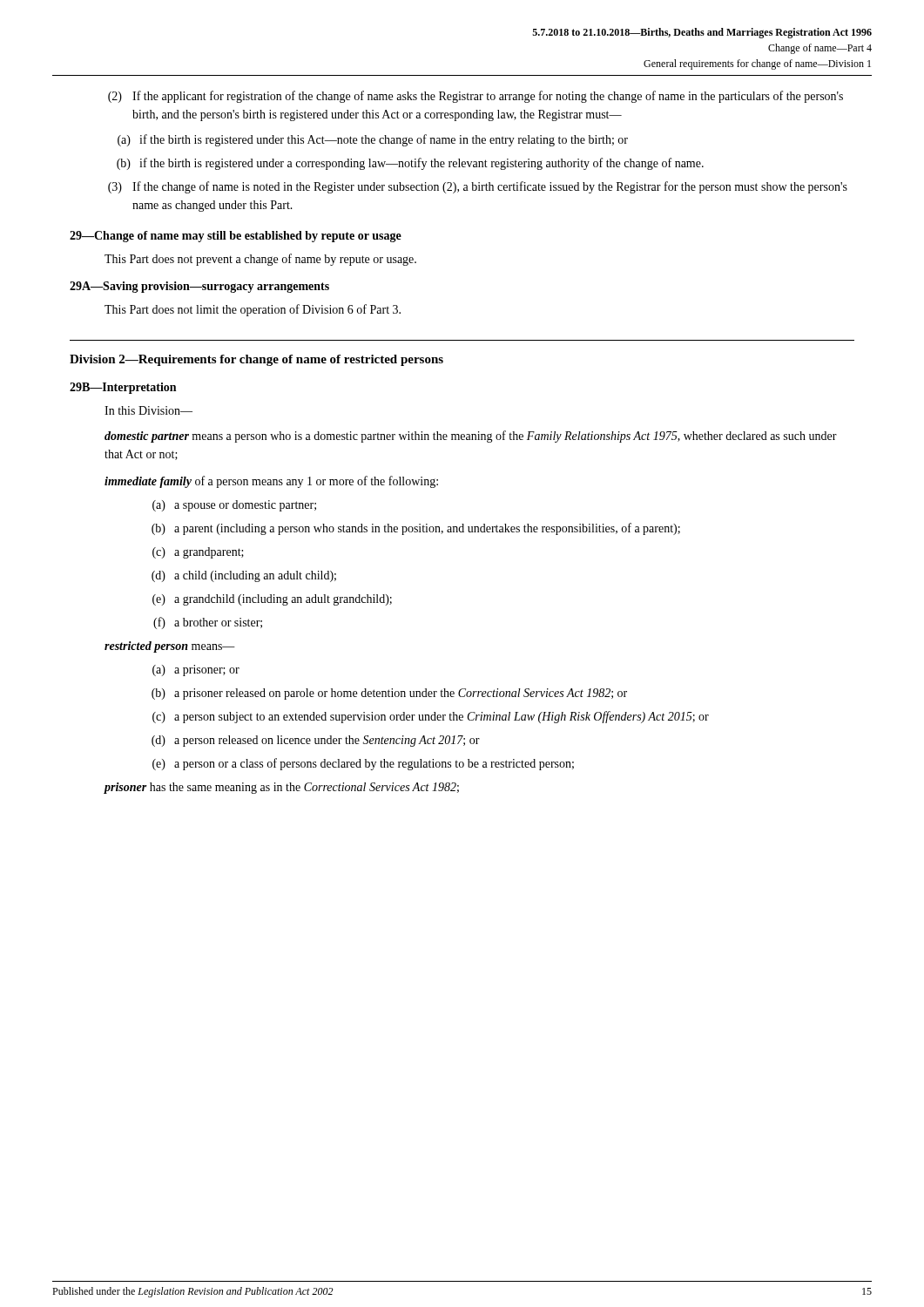
Task: Locate the section header that opens with "Division 2—Requirements for change"
Action: pyautogui.click(x=257, y=359)
